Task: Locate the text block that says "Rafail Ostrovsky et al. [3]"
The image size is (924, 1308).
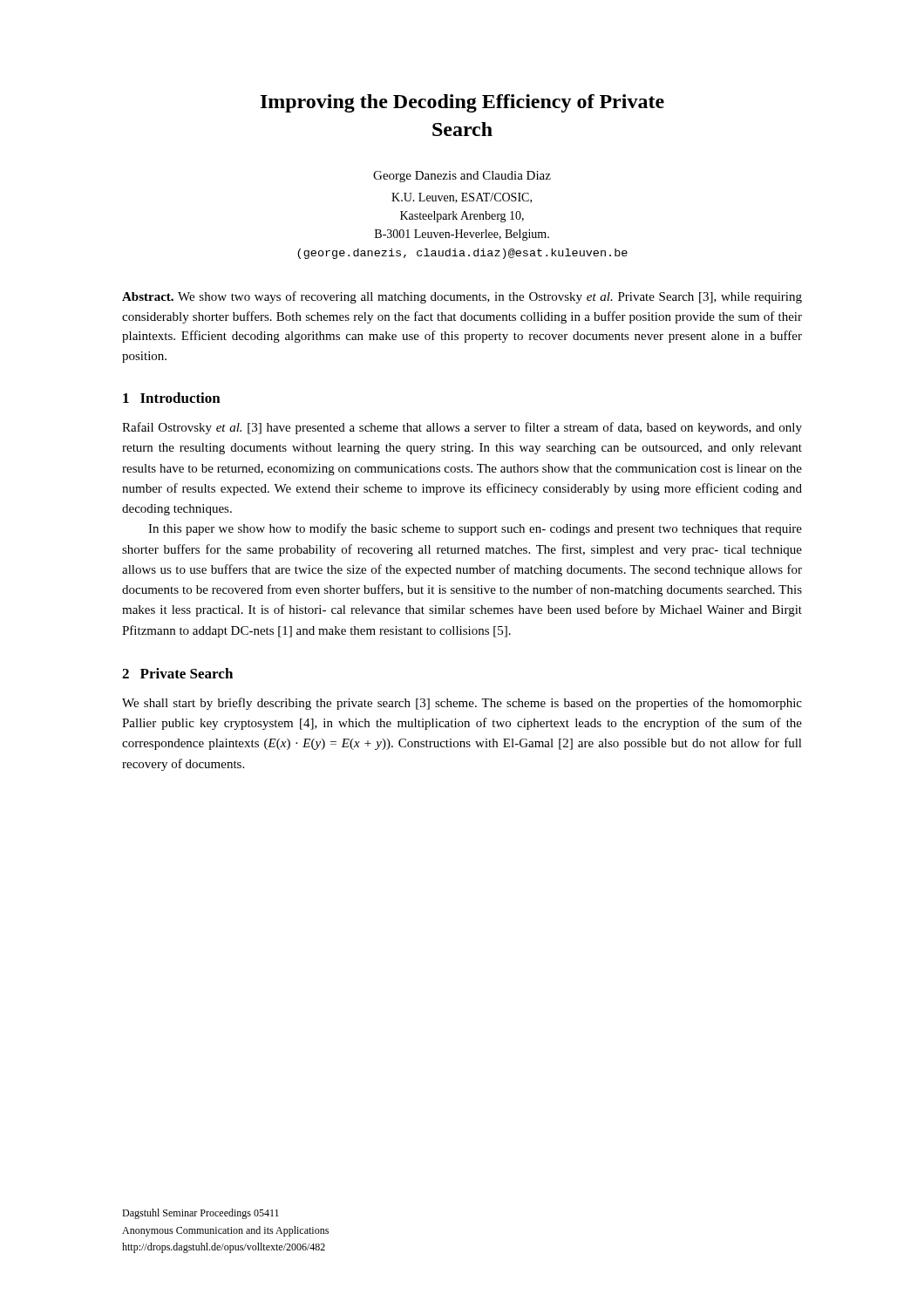Action: (462, 529)
